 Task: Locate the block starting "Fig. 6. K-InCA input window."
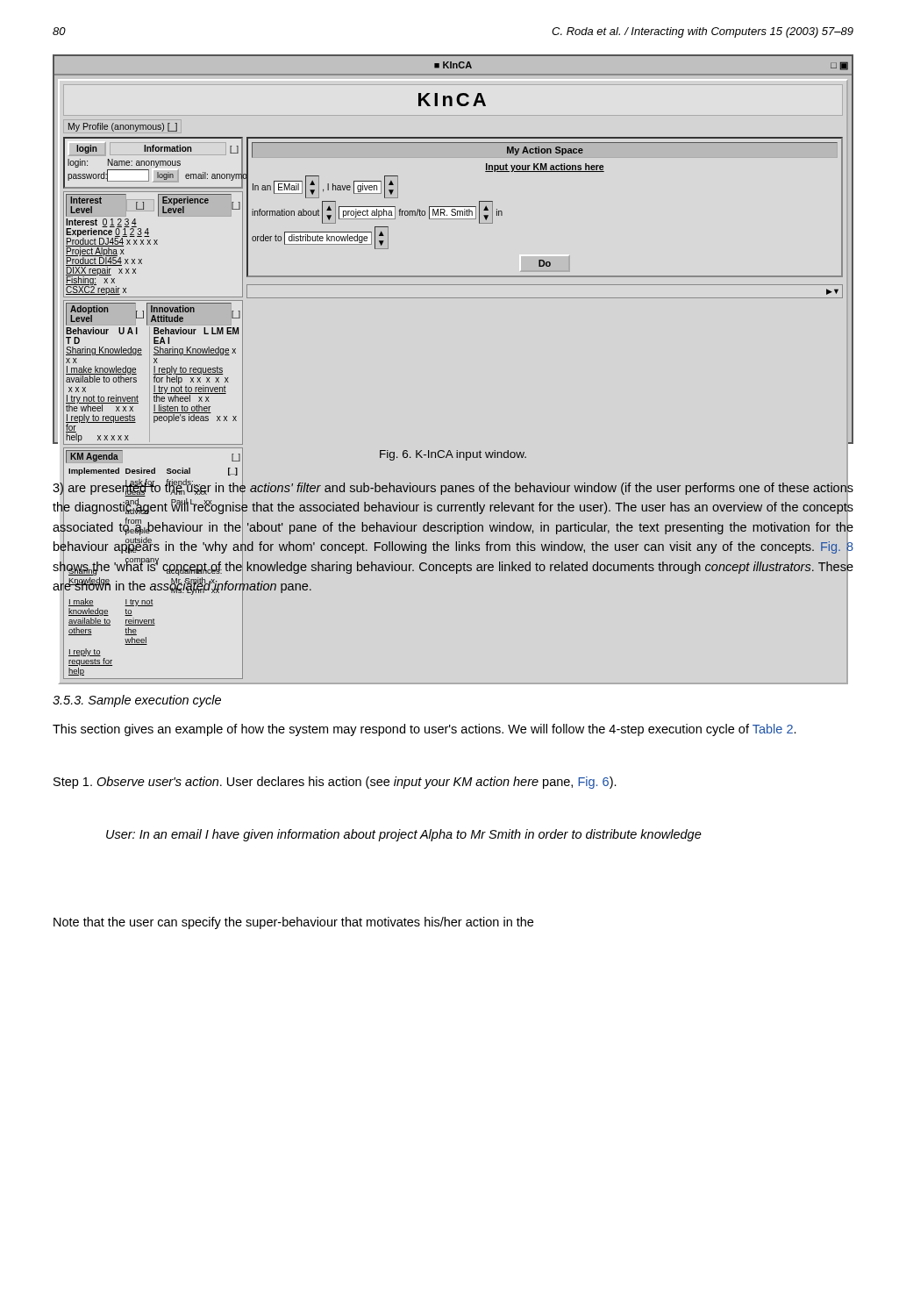(453, 454)
